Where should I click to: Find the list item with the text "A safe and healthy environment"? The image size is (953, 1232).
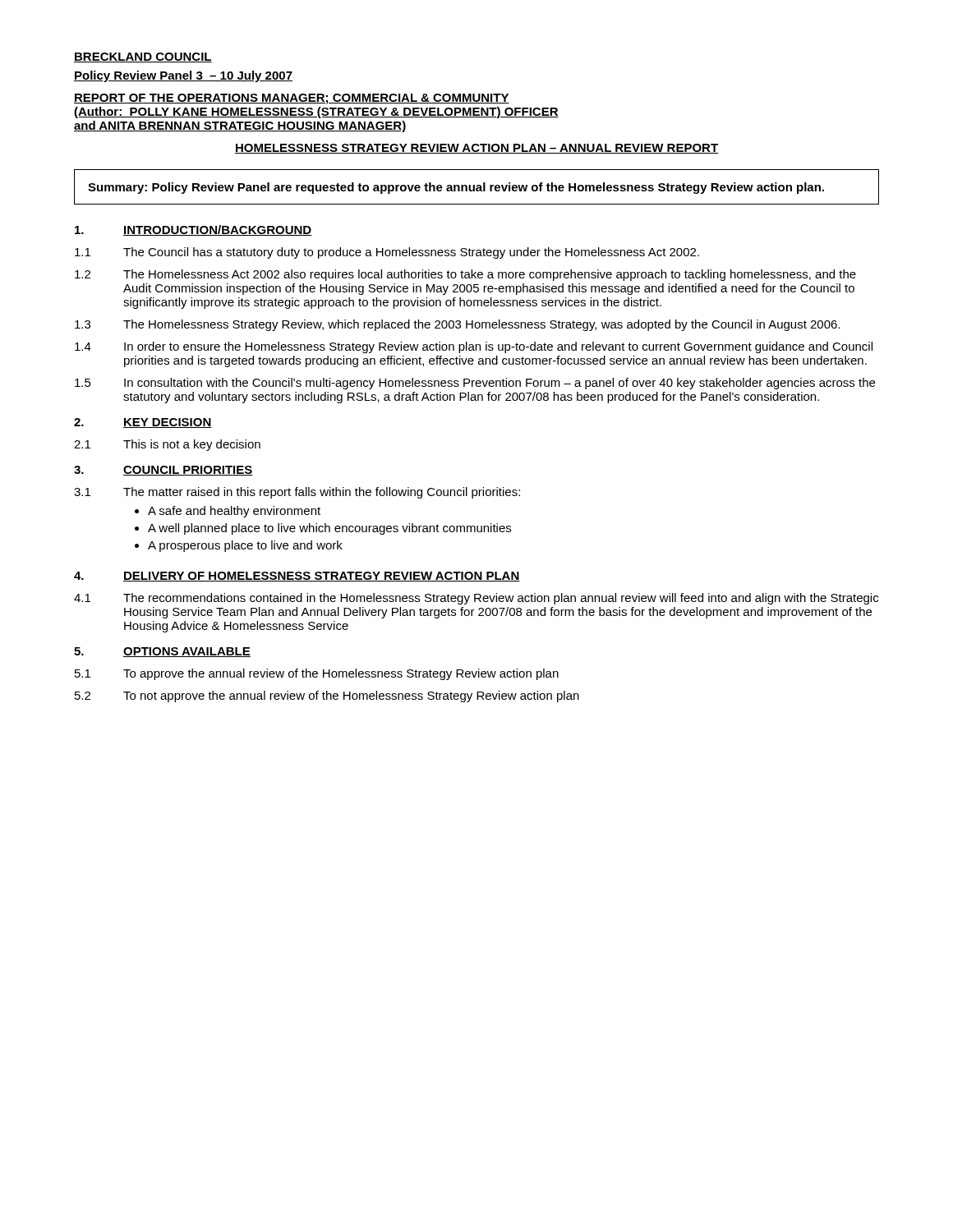(x=234, y=510)
